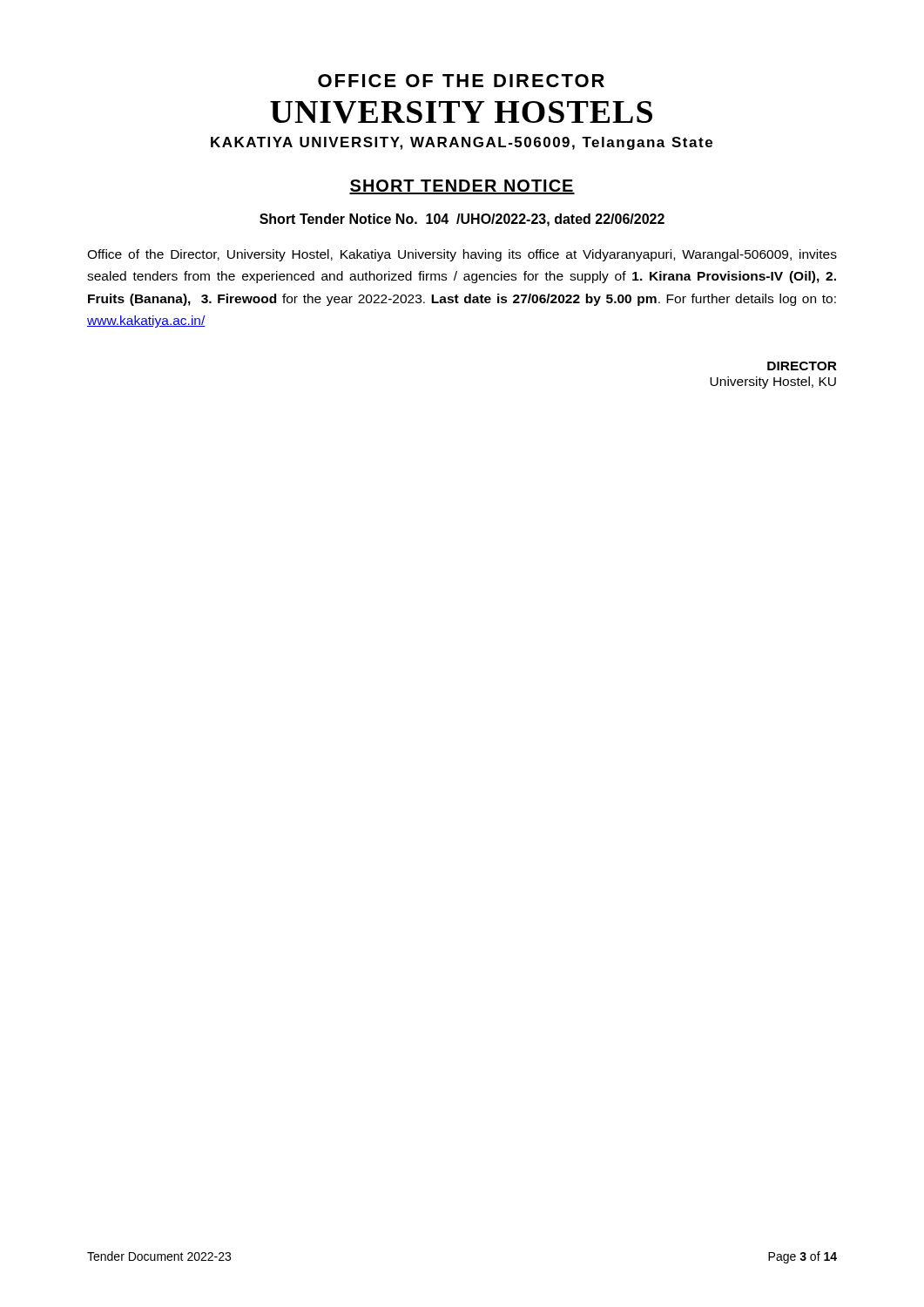Locate the title that opens with "OFFICE OF THE"
The height and width of the screenshot is (1307, 924).
462,111
